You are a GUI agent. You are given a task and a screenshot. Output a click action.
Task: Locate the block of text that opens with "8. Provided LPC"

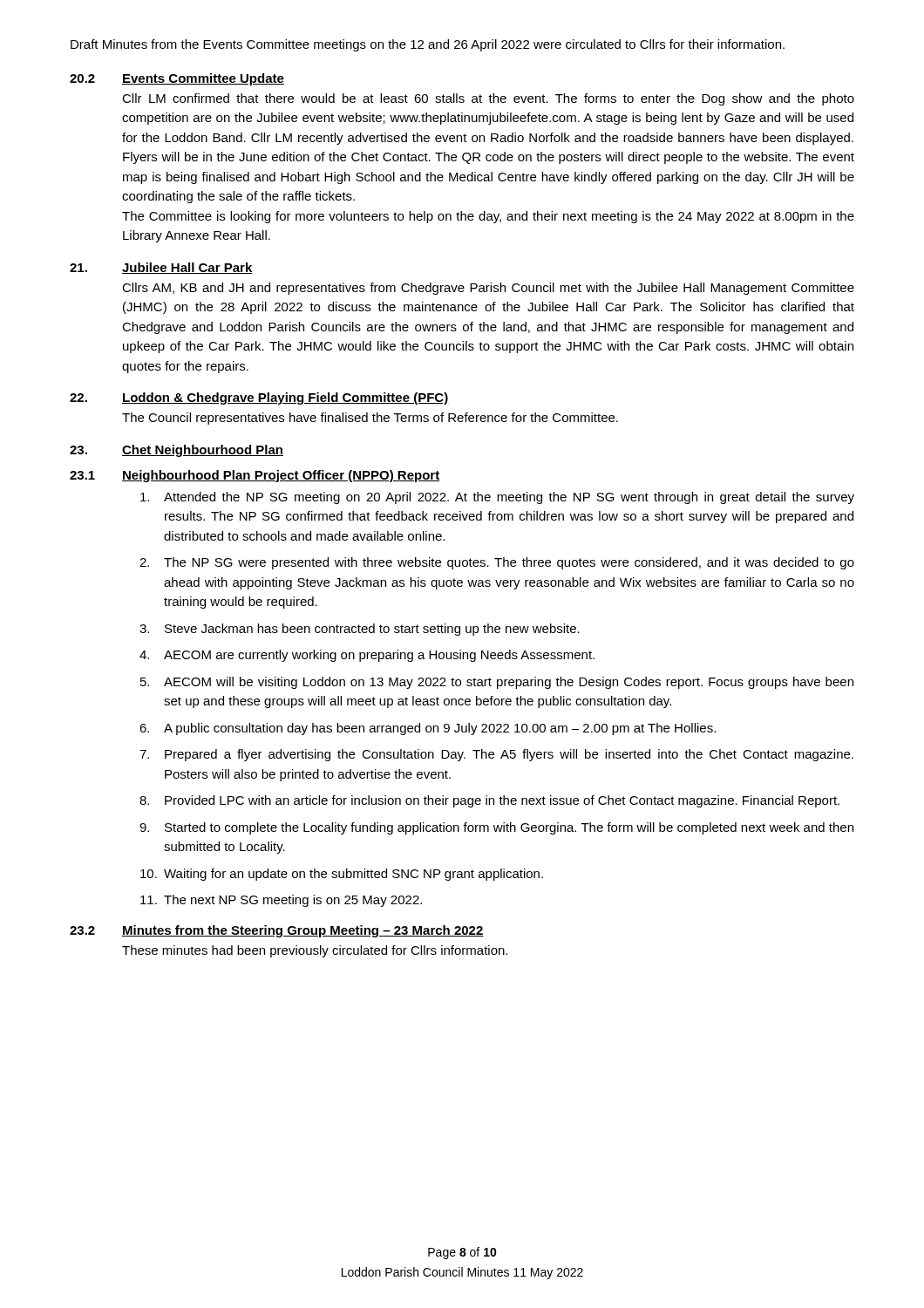[x=497, y=801]
